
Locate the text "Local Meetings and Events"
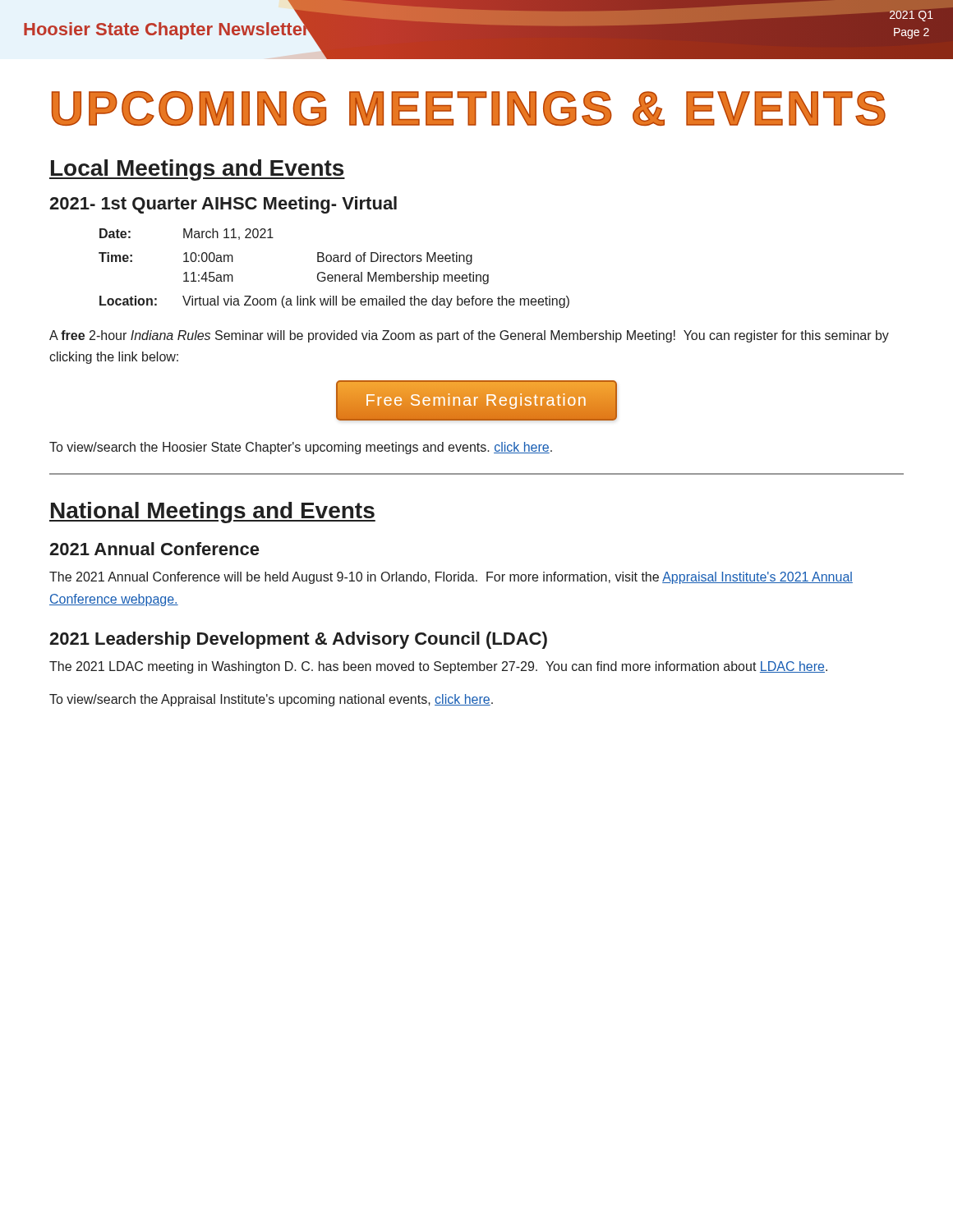197,168
